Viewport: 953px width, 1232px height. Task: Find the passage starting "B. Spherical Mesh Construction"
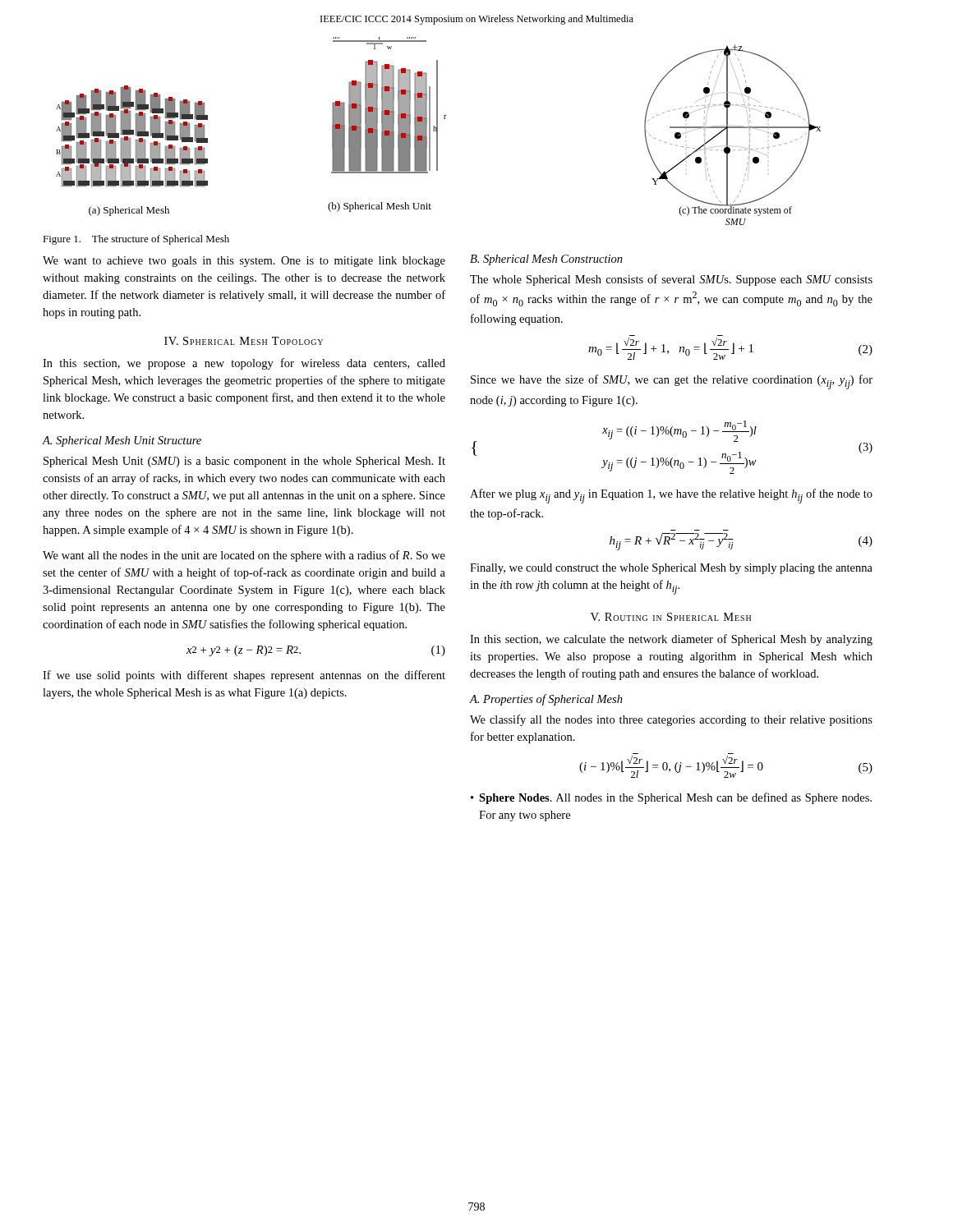pyautogui.click(x=546, y=259)
